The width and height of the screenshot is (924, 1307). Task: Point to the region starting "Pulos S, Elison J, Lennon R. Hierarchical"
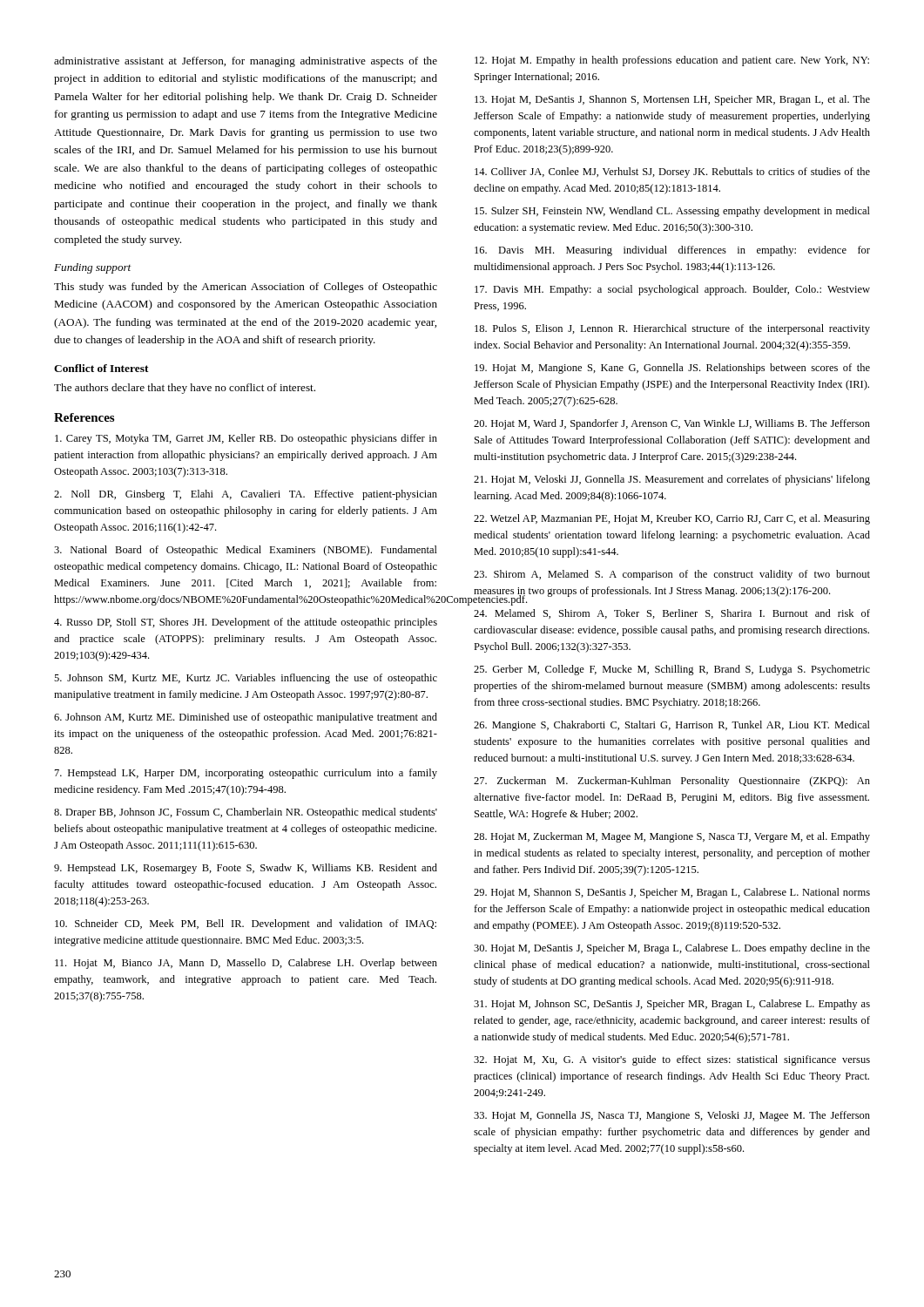tap(672, 337)
